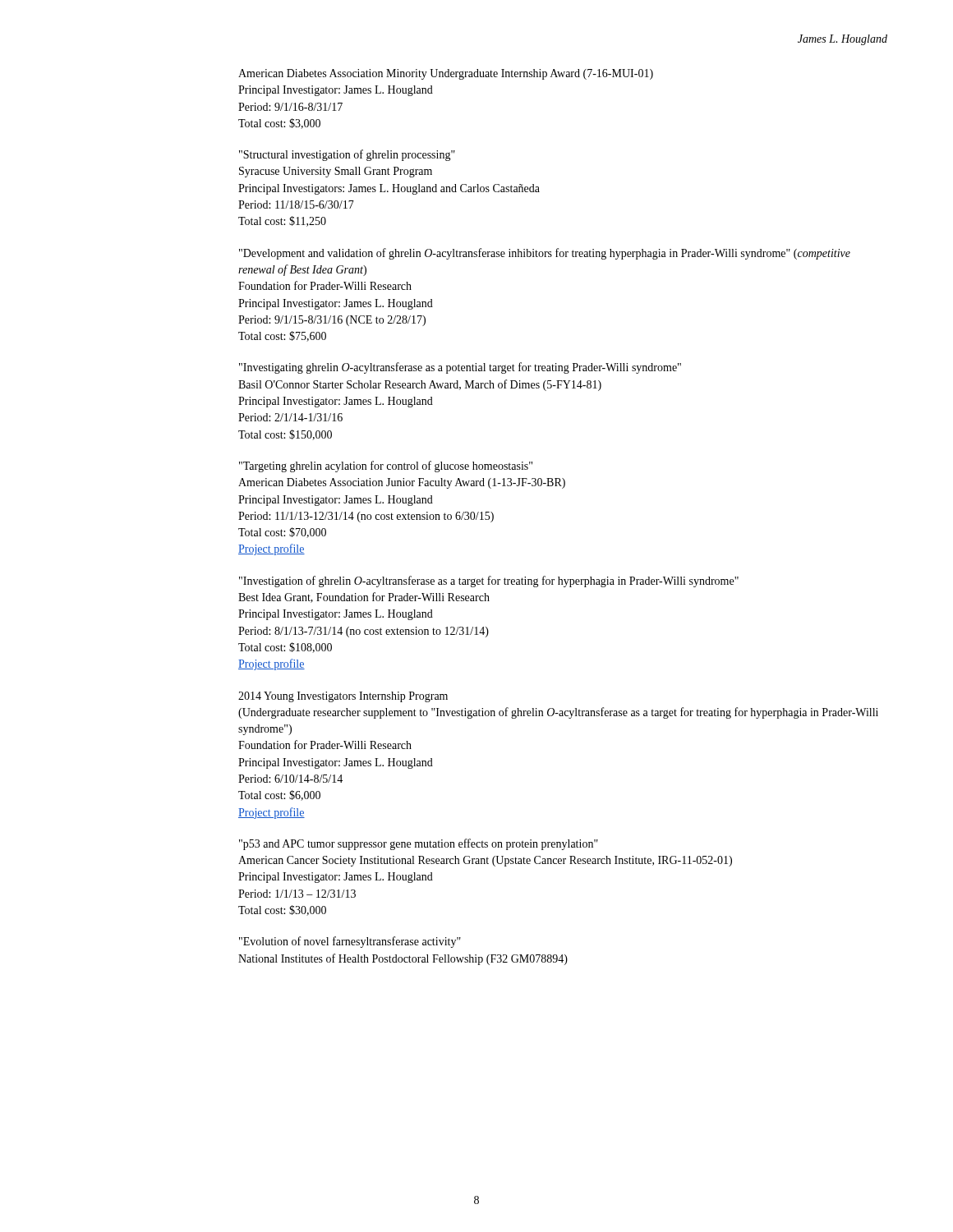Click on the list item that says ""Development and validation of ghrelin O-acyltransferase inhibitors"
Viewport: 953px width, 1232px height.
pyautogui.click(x=545, y=254)
